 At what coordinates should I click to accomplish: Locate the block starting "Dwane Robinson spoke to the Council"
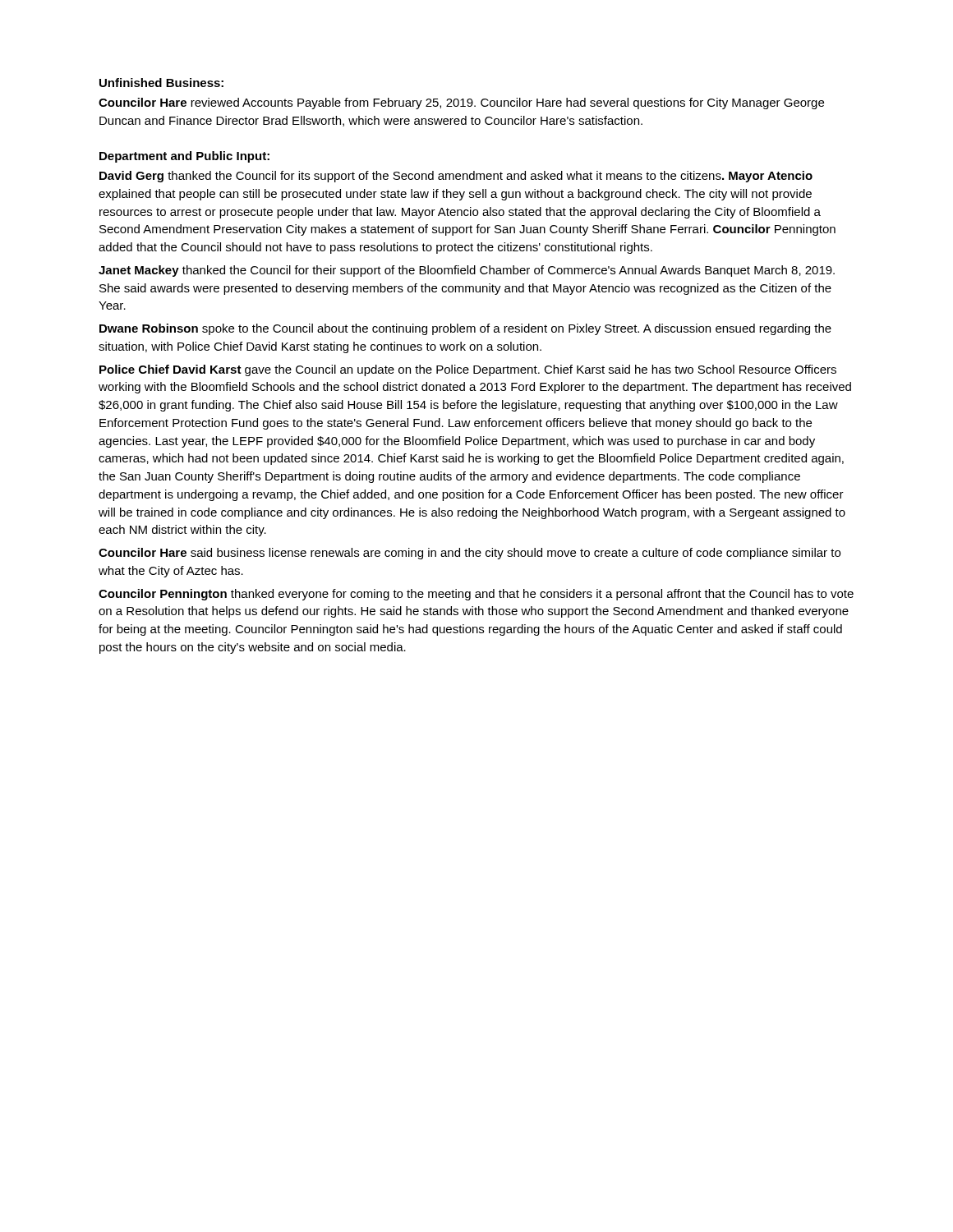465,337
